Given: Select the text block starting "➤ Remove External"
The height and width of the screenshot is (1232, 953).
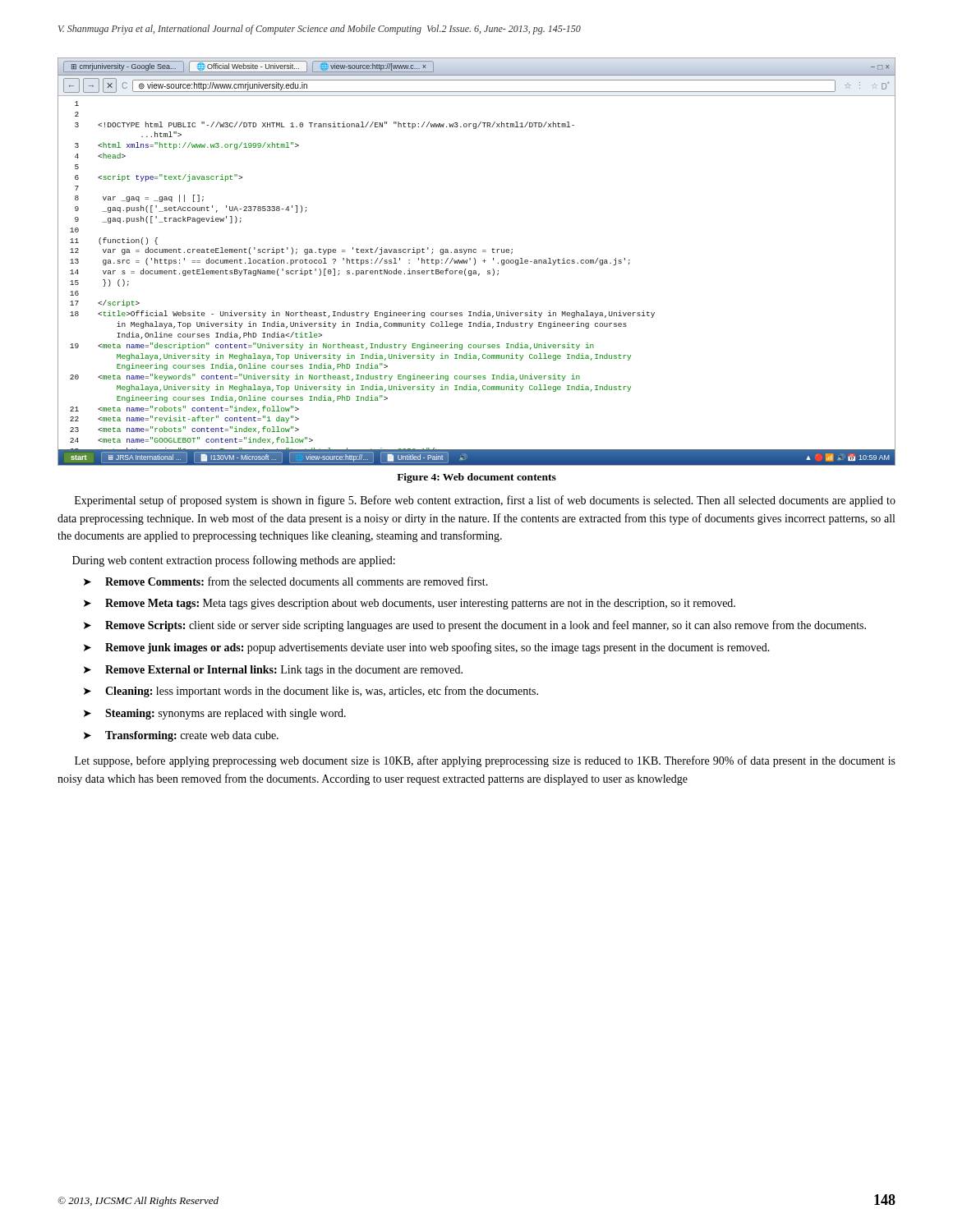Looking at the screenshot, I should [273, 671].
